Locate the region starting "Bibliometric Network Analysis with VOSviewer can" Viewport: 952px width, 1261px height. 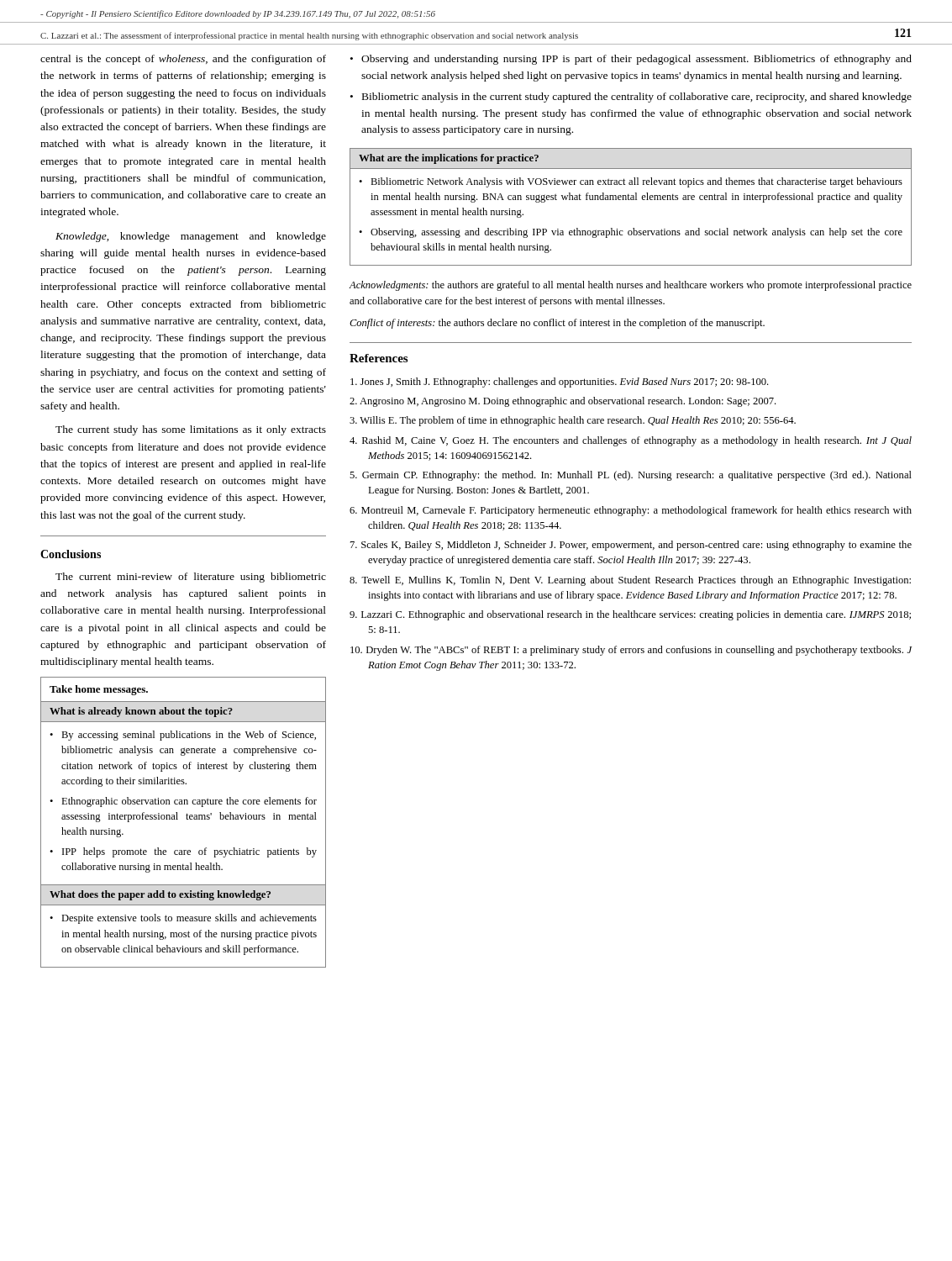point(636,197)
